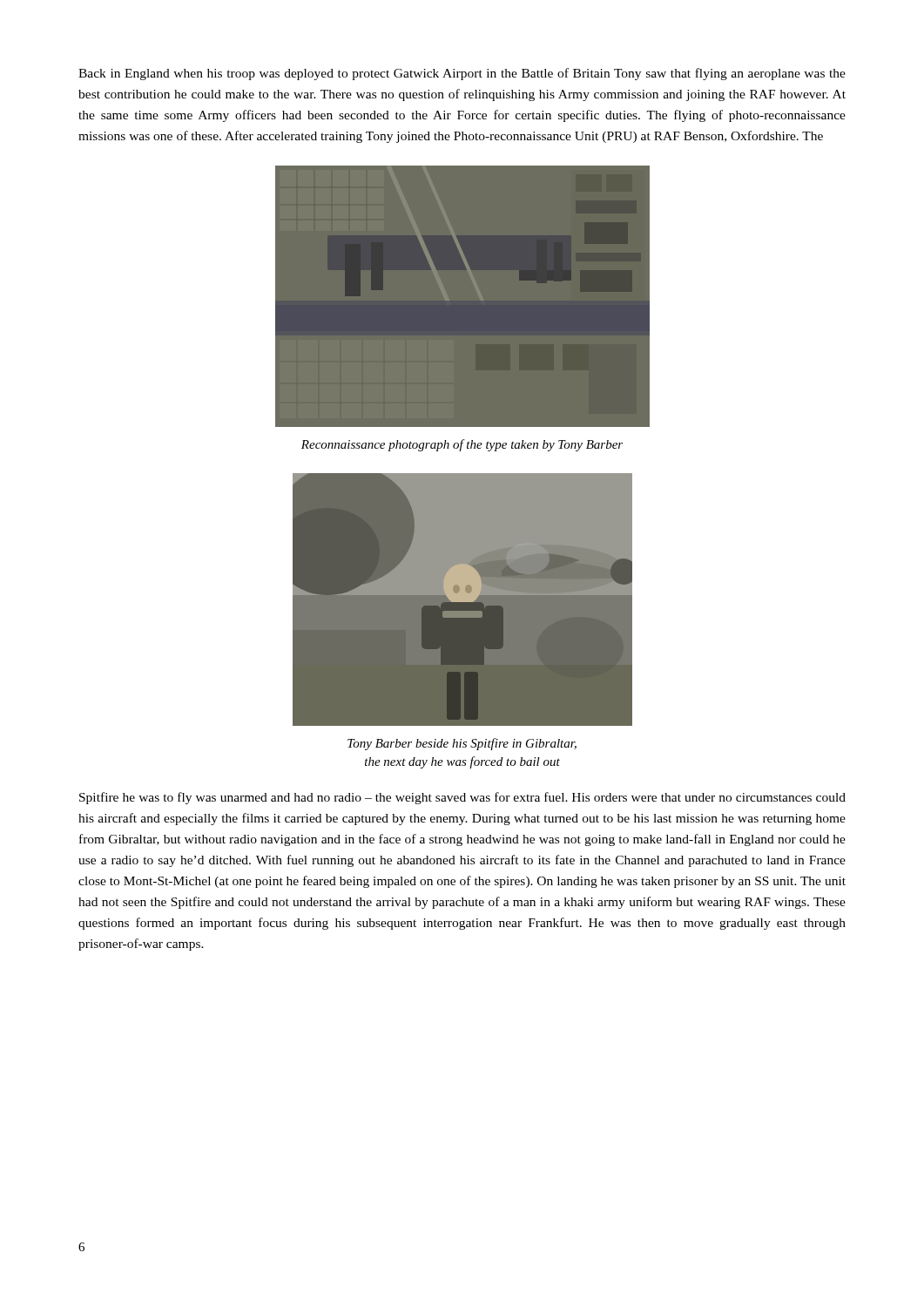Click on the element starting "Back in England when his troop"
Screen dimensions: 1307x924
point(462,104)
